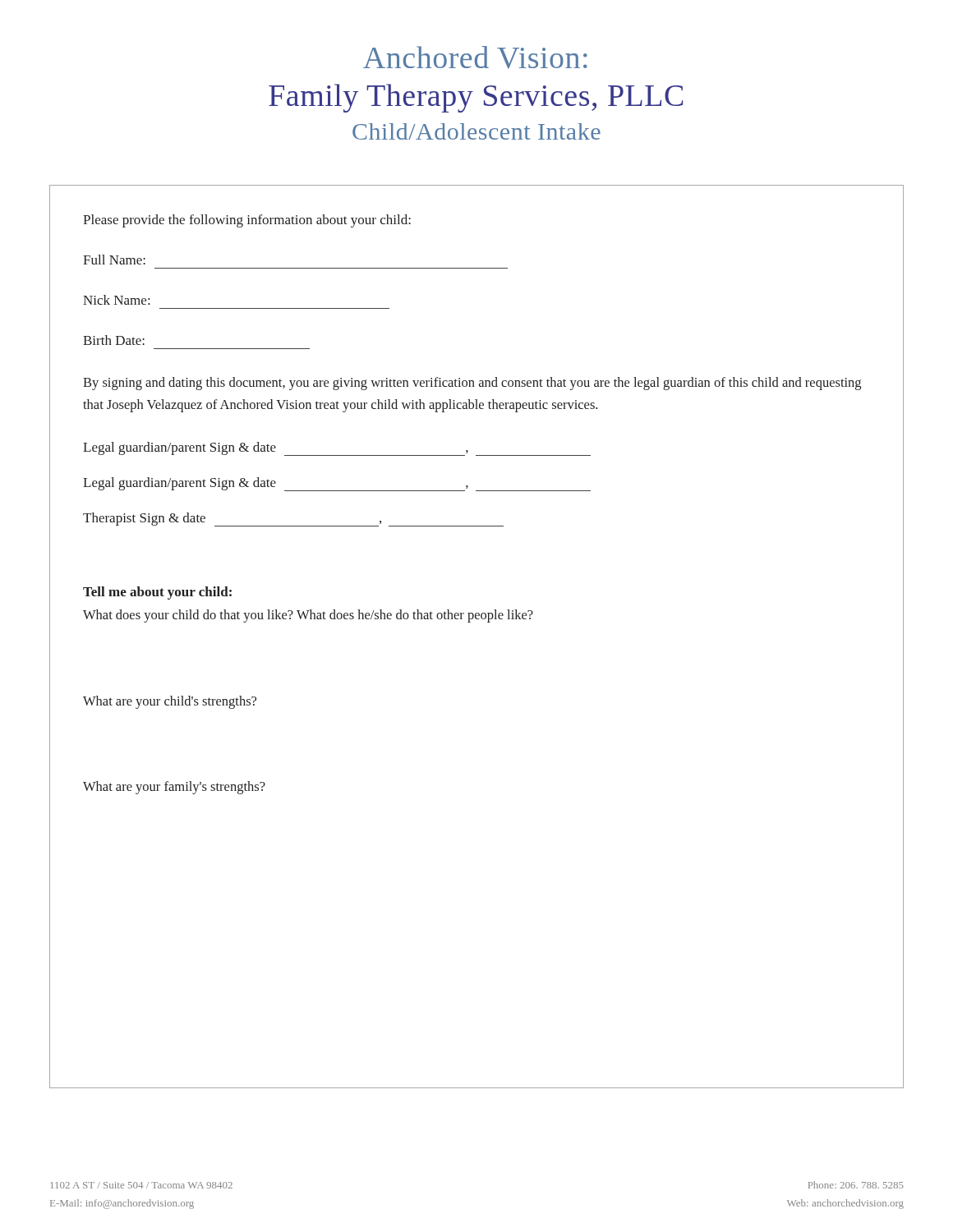Select the table that reads "Please provide the following information"
Image resolution: width=953 pixels, height=1232 pixels.
coord(476,637)
